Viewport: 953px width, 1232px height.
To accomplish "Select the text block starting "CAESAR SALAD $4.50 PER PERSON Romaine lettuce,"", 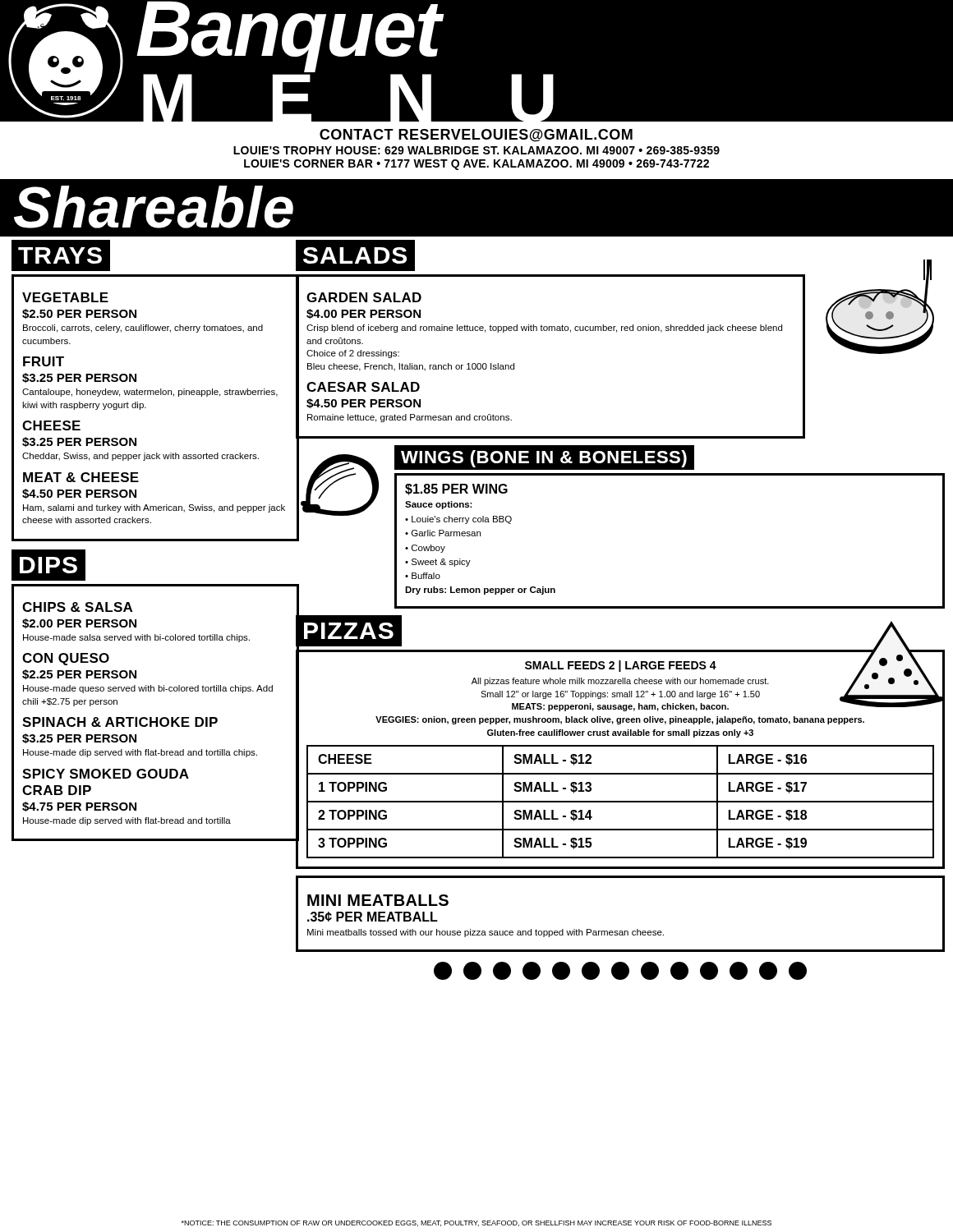I will coord(363,387).
